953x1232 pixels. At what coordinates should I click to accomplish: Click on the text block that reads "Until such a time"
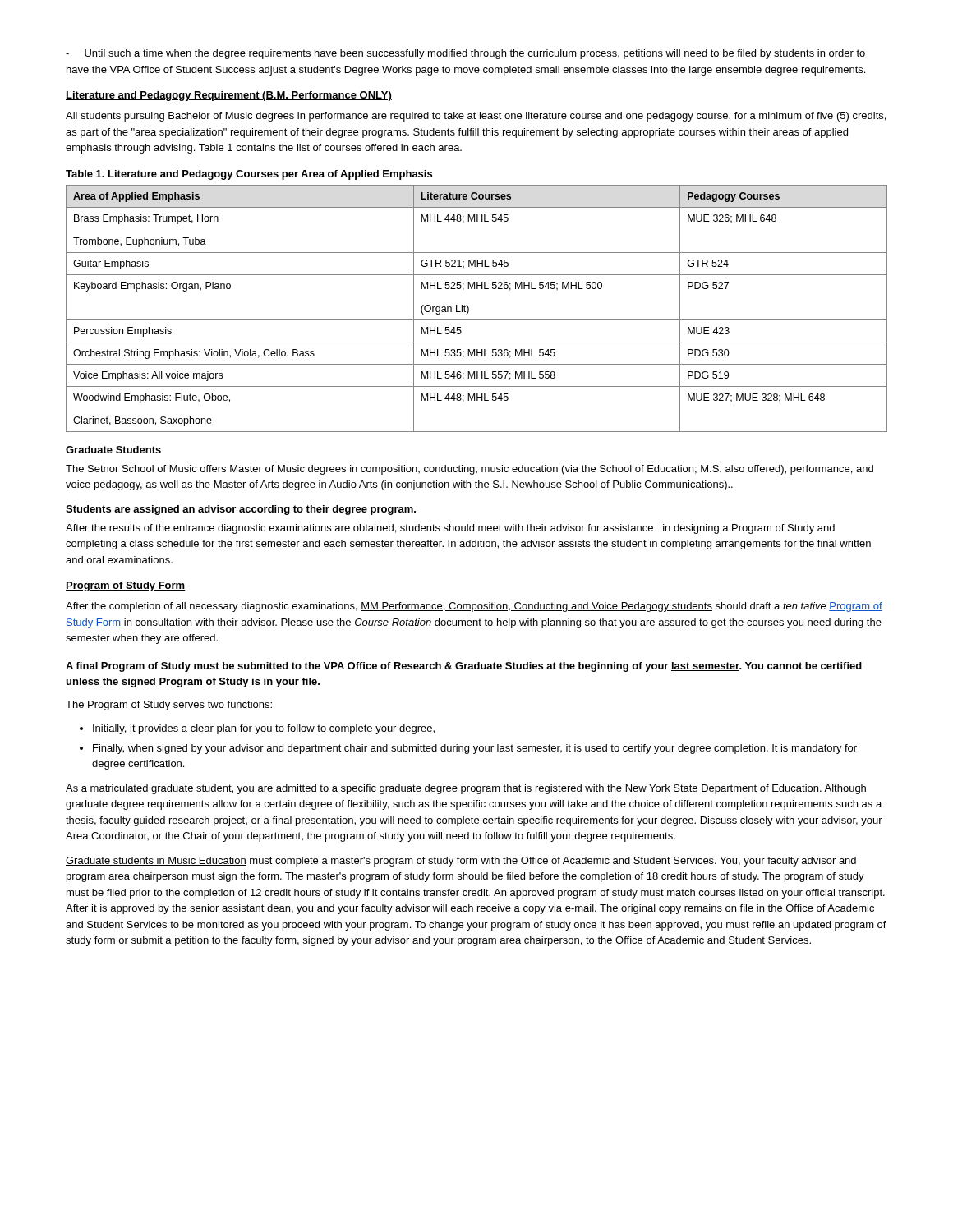pos(466,61)
